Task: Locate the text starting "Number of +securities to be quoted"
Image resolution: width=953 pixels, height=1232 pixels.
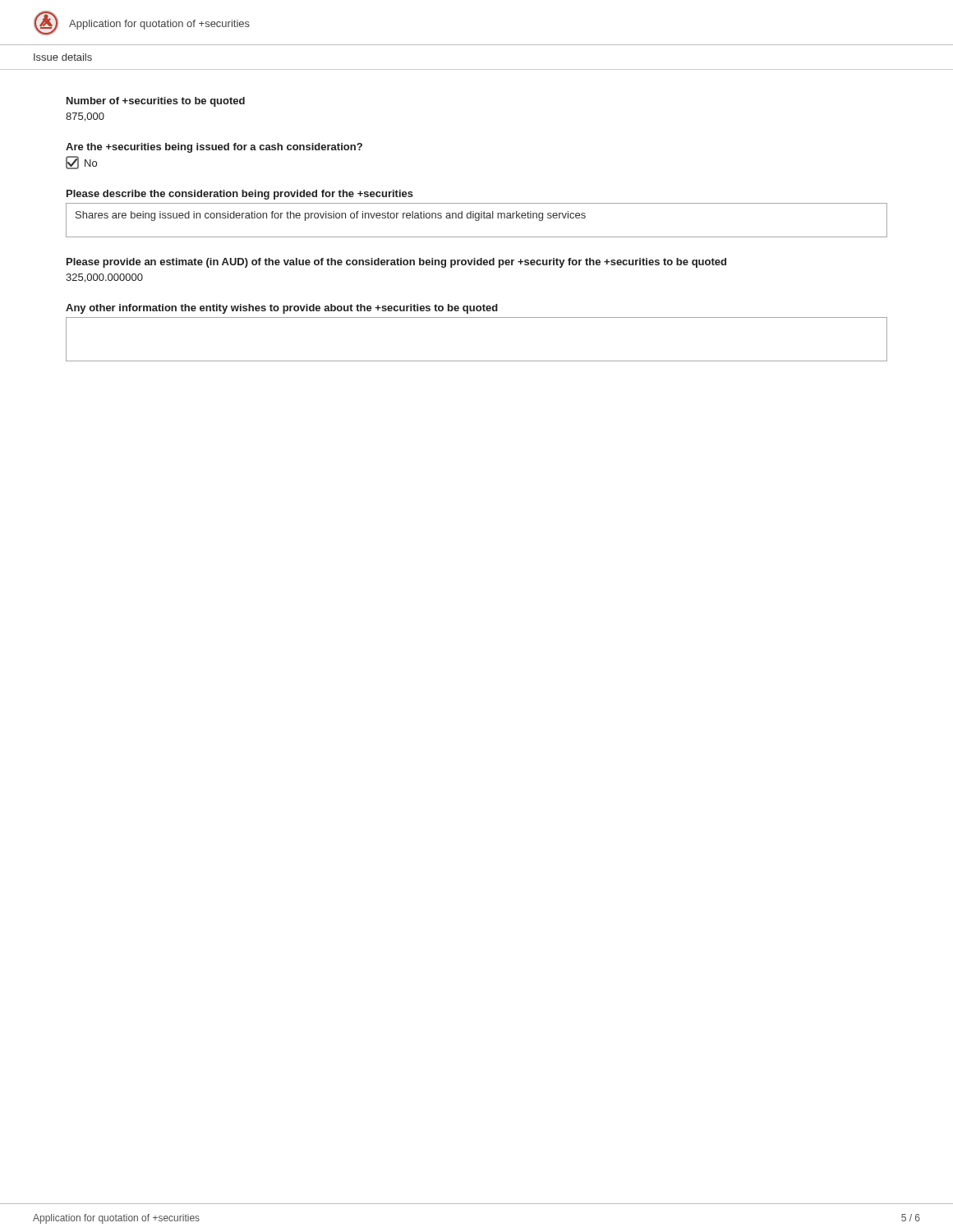Action: point(156,102)
